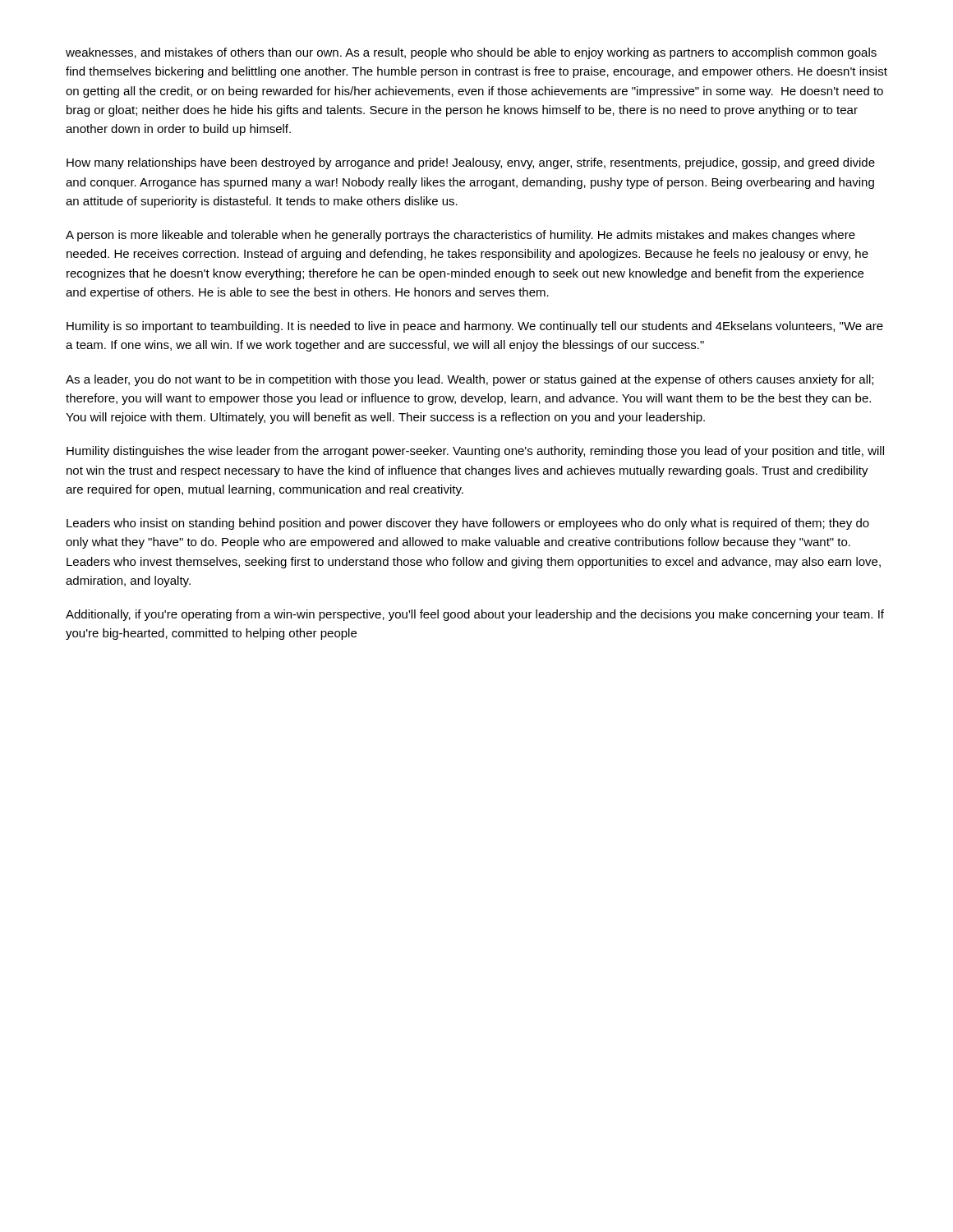Find the block on this page that starts "weaknesses, and mistakes of others than our own."
The height and width of the screenshot is (1232, 953).
coord(476,90)
